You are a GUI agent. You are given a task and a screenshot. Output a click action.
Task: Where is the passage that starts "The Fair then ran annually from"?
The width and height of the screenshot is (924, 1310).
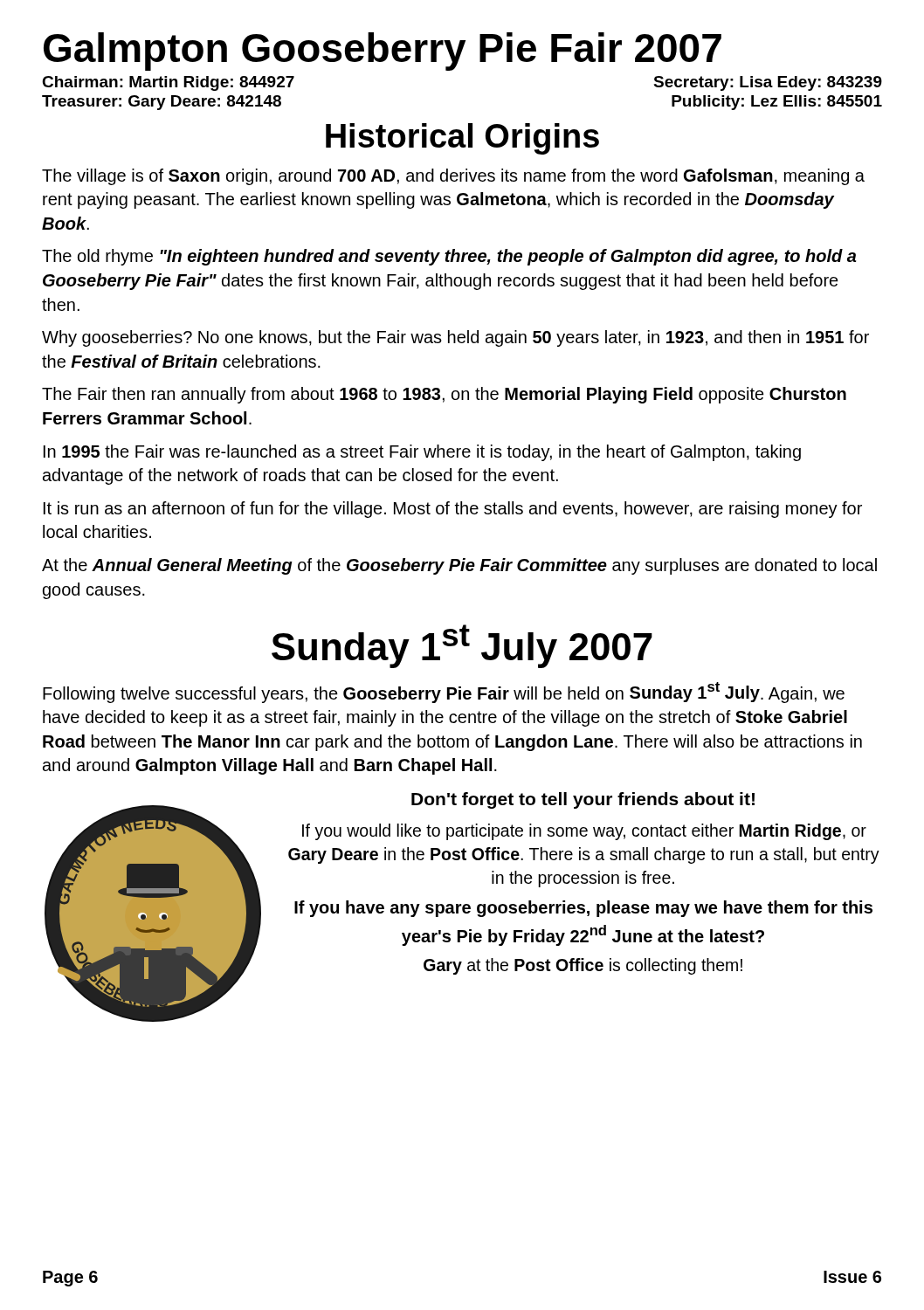[444, 406]
